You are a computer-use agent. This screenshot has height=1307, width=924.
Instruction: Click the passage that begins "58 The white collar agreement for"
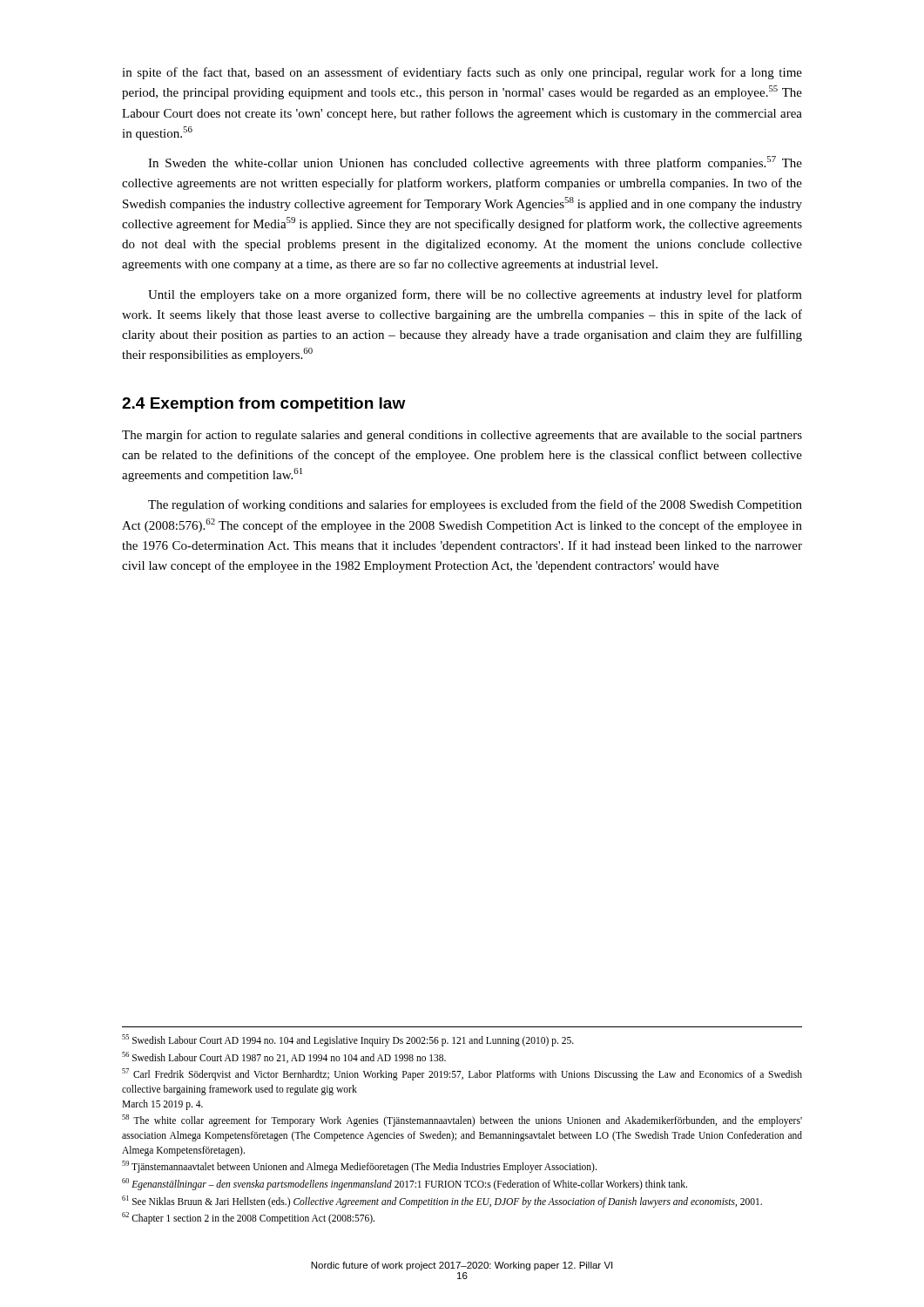[462, 1135]
